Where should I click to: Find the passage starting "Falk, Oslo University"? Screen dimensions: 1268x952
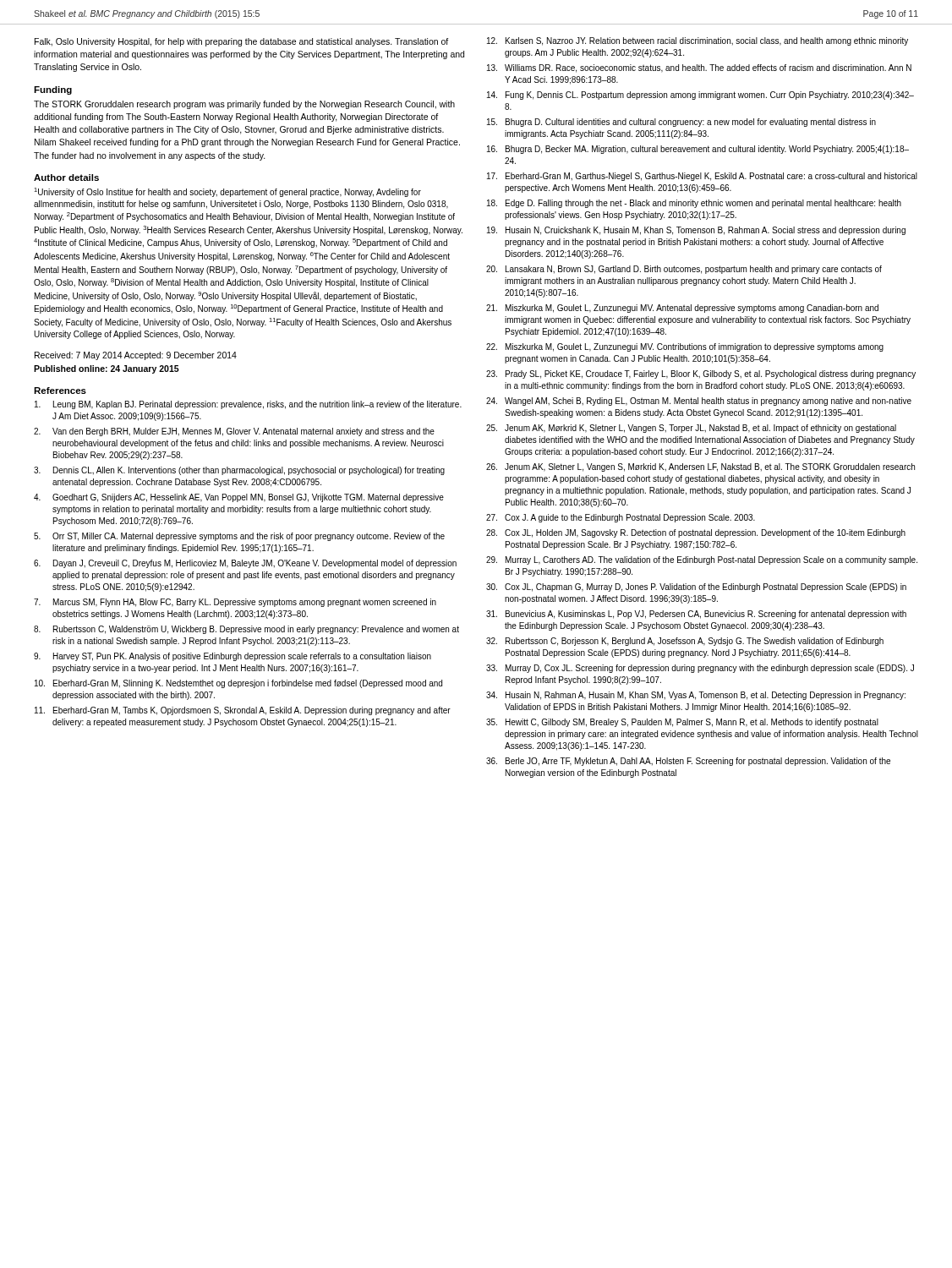pyautogui.click(x=250, y=55)
